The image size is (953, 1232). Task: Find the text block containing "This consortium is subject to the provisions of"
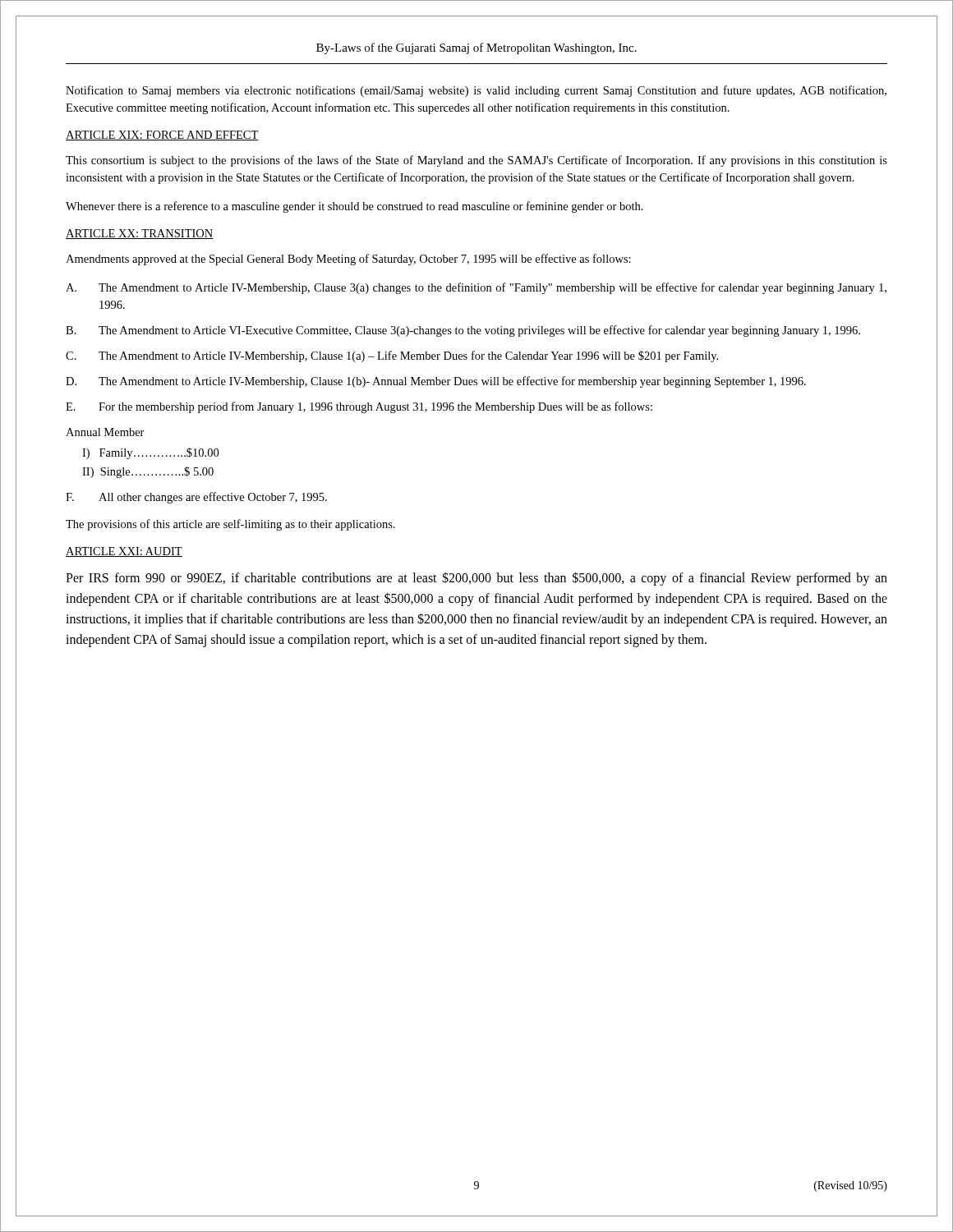click(476, 169)
